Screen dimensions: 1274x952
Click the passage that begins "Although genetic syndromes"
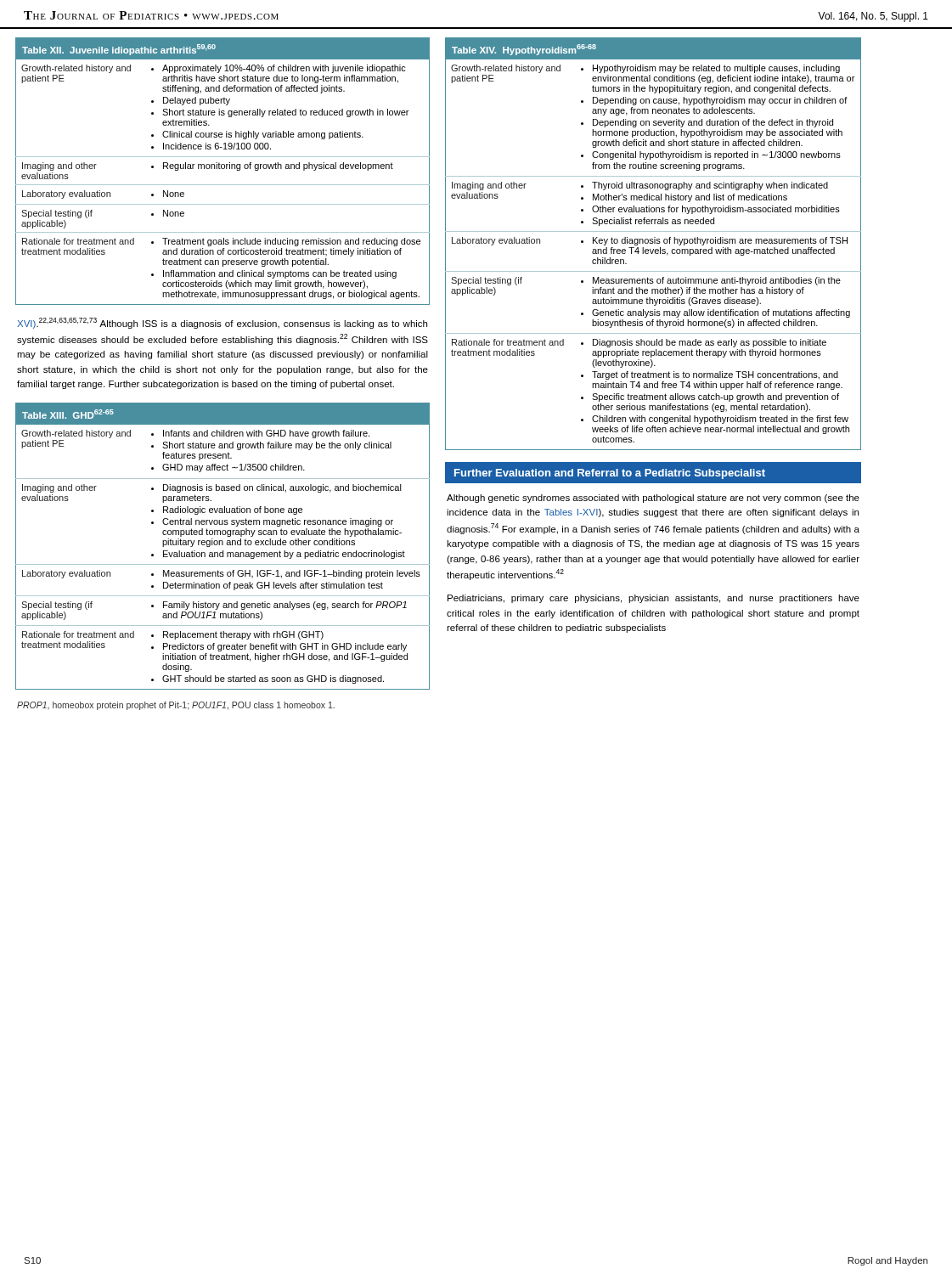coord(653,536)
